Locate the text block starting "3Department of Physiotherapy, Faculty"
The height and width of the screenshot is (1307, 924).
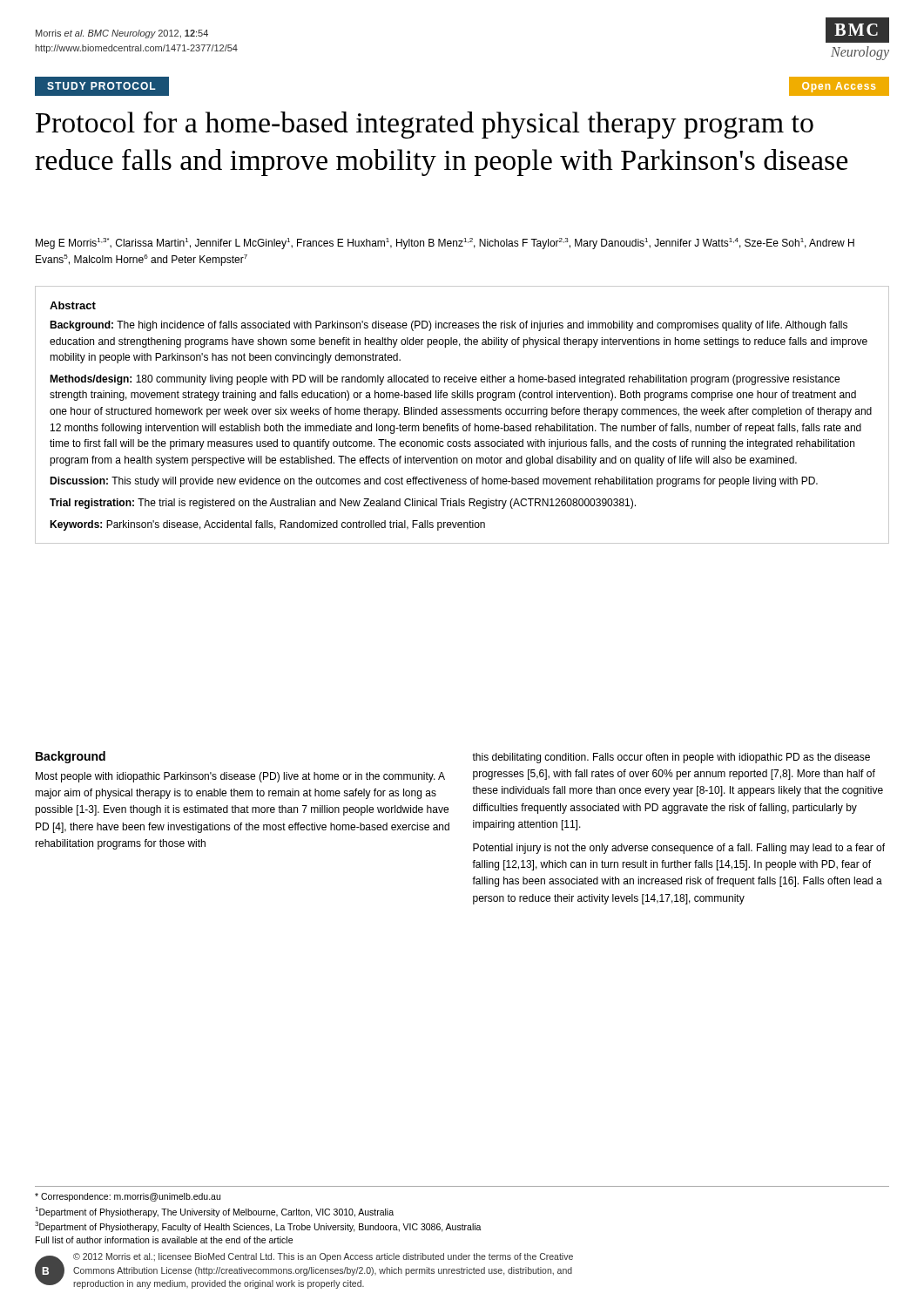point(258,1226)
